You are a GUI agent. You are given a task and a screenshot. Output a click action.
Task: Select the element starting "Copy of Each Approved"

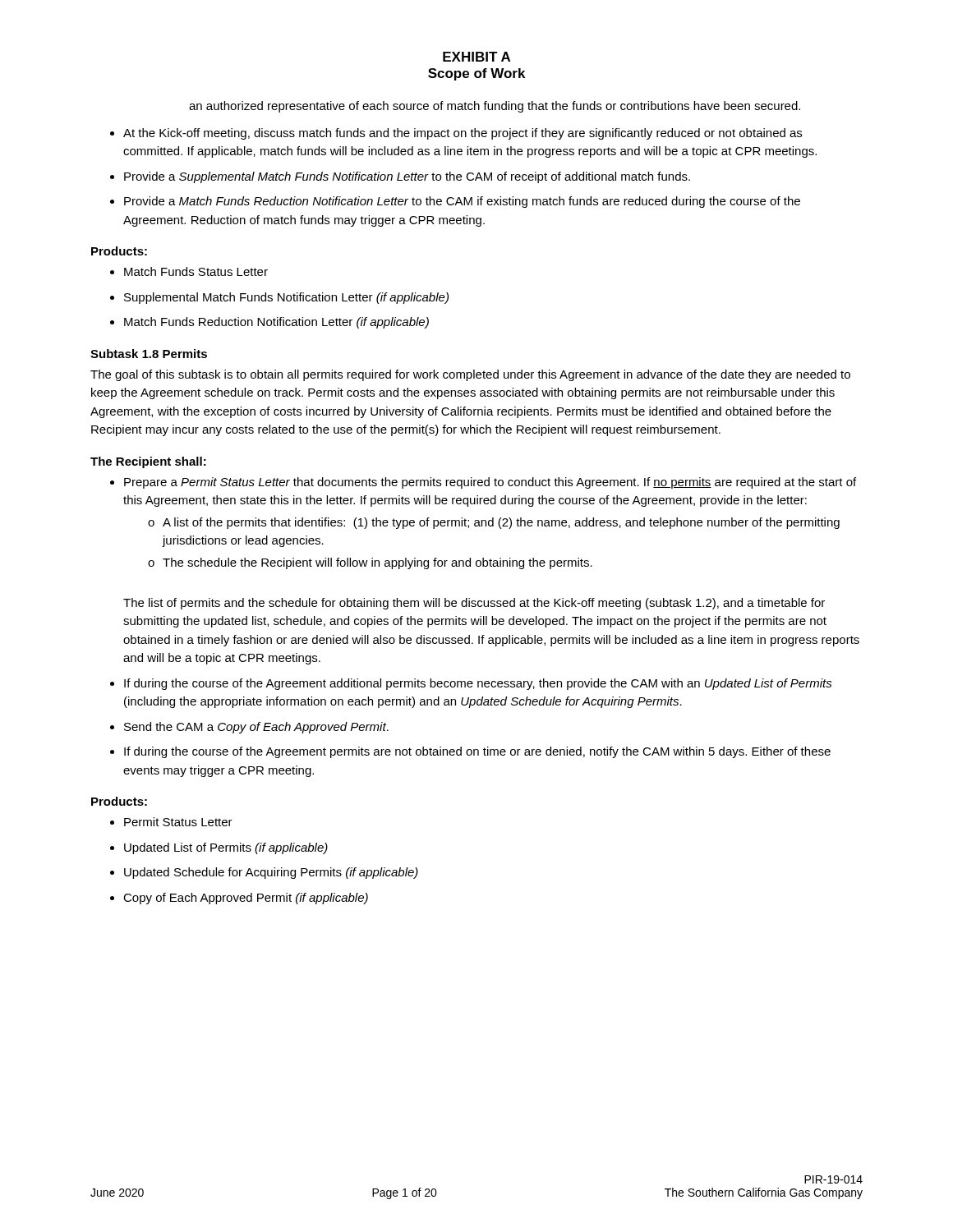click(x=246, y=899)
